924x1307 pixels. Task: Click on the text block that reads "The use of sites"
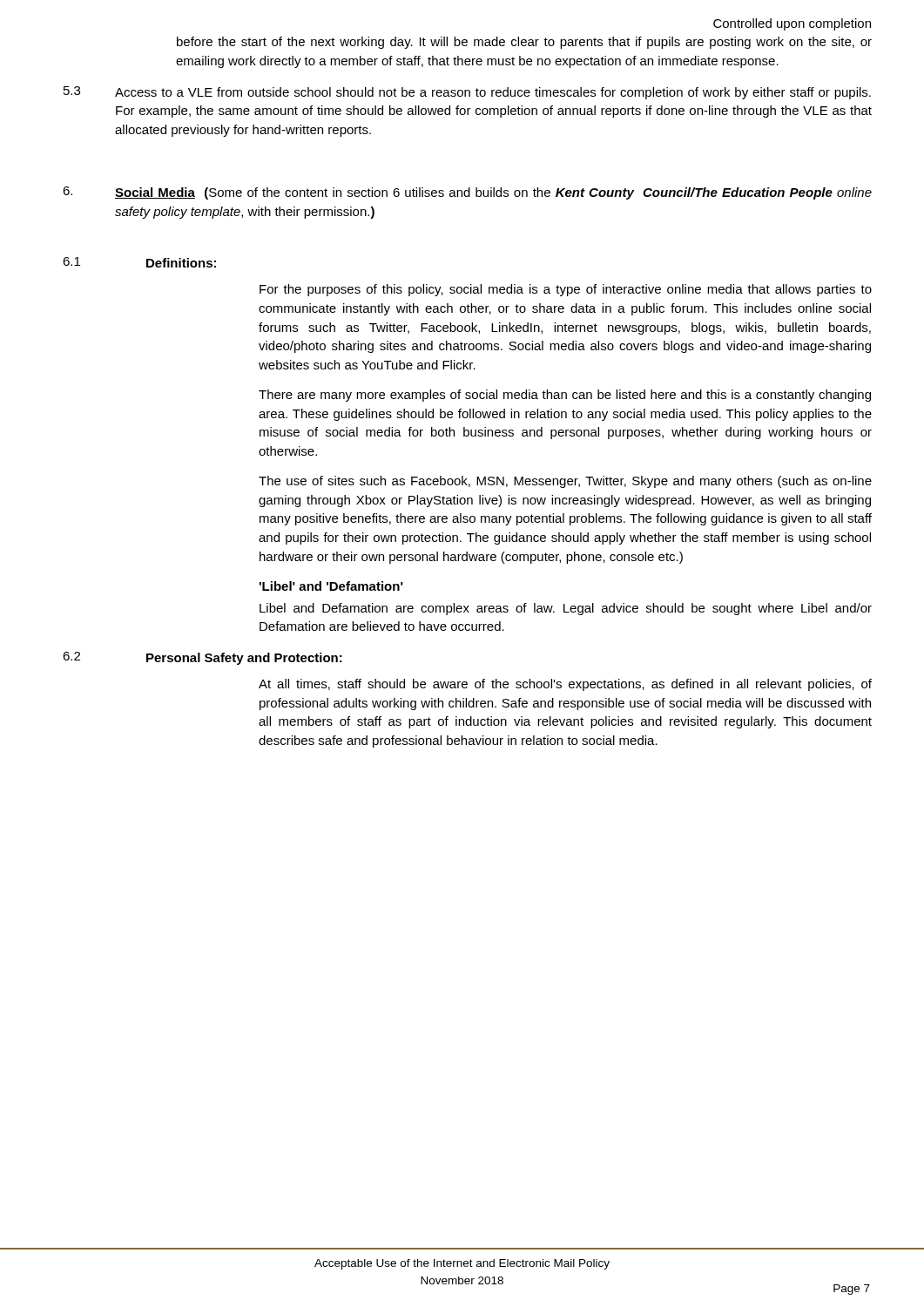pyautogui.click(x=565, y=518)
